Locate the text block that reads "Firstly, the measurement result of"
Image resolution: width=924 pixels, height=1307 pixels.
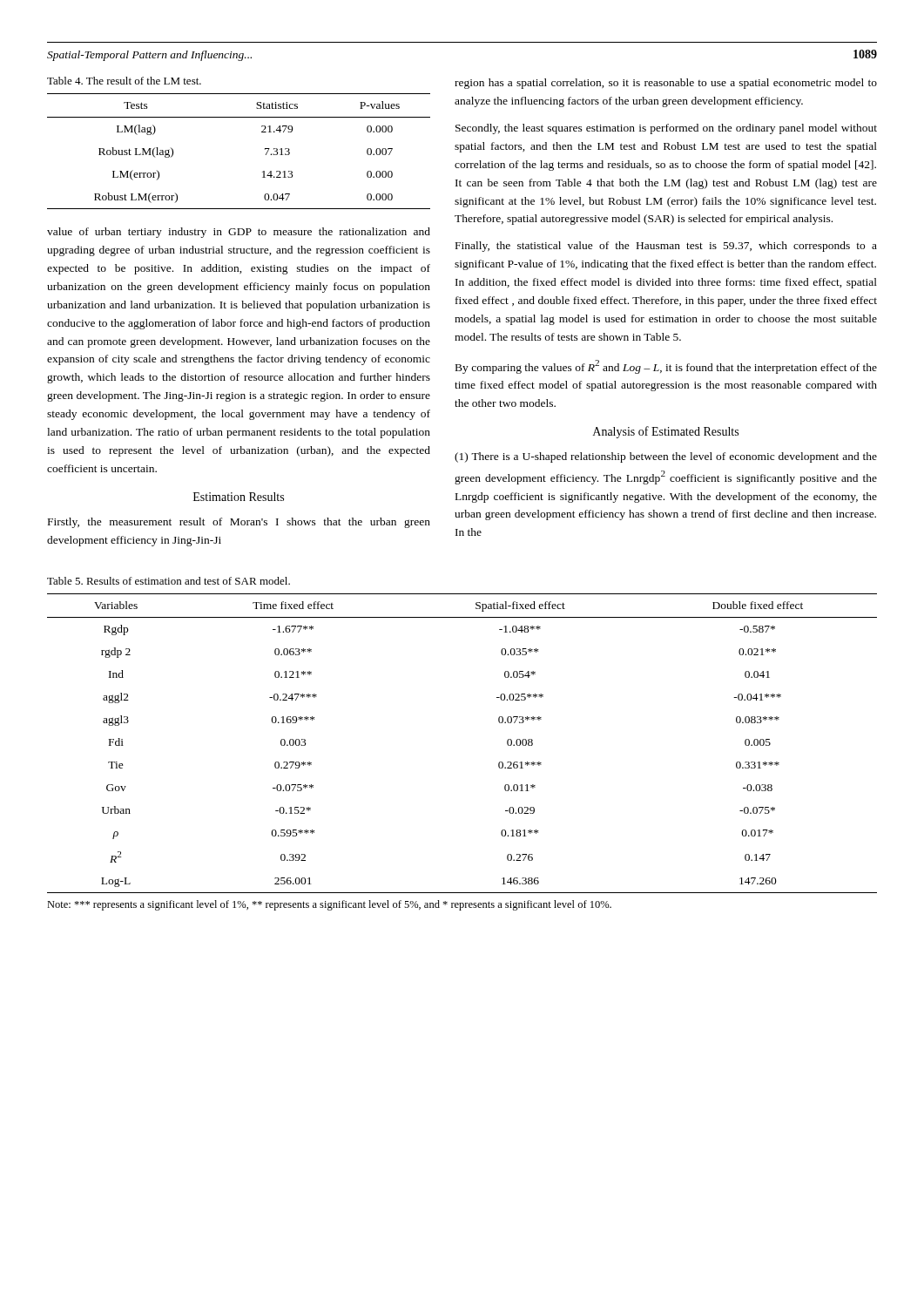pyautogui.click(x=239, y=531)
